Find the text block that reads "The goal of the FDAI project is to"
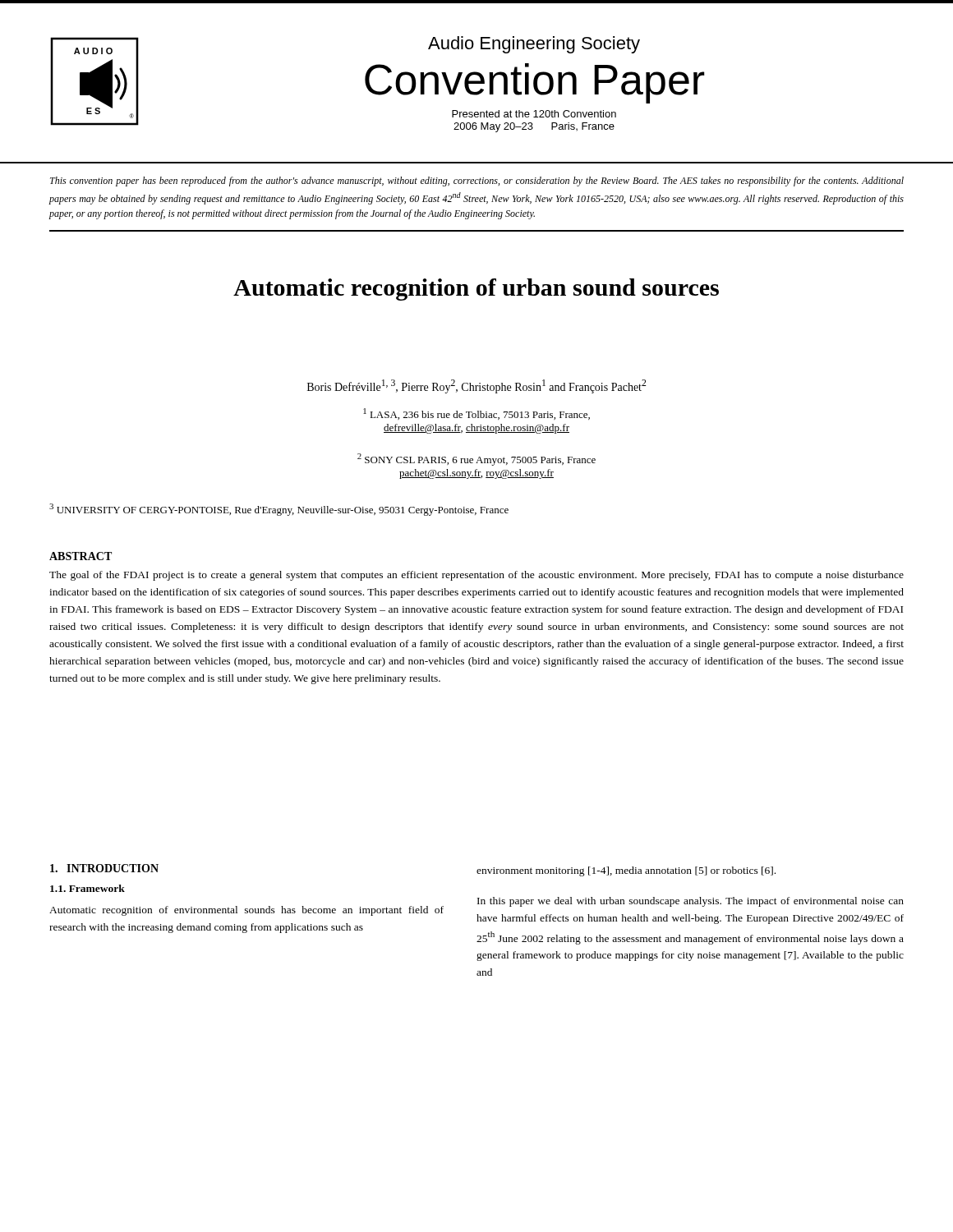This screenshot has height=1232, width=953. 476,627
